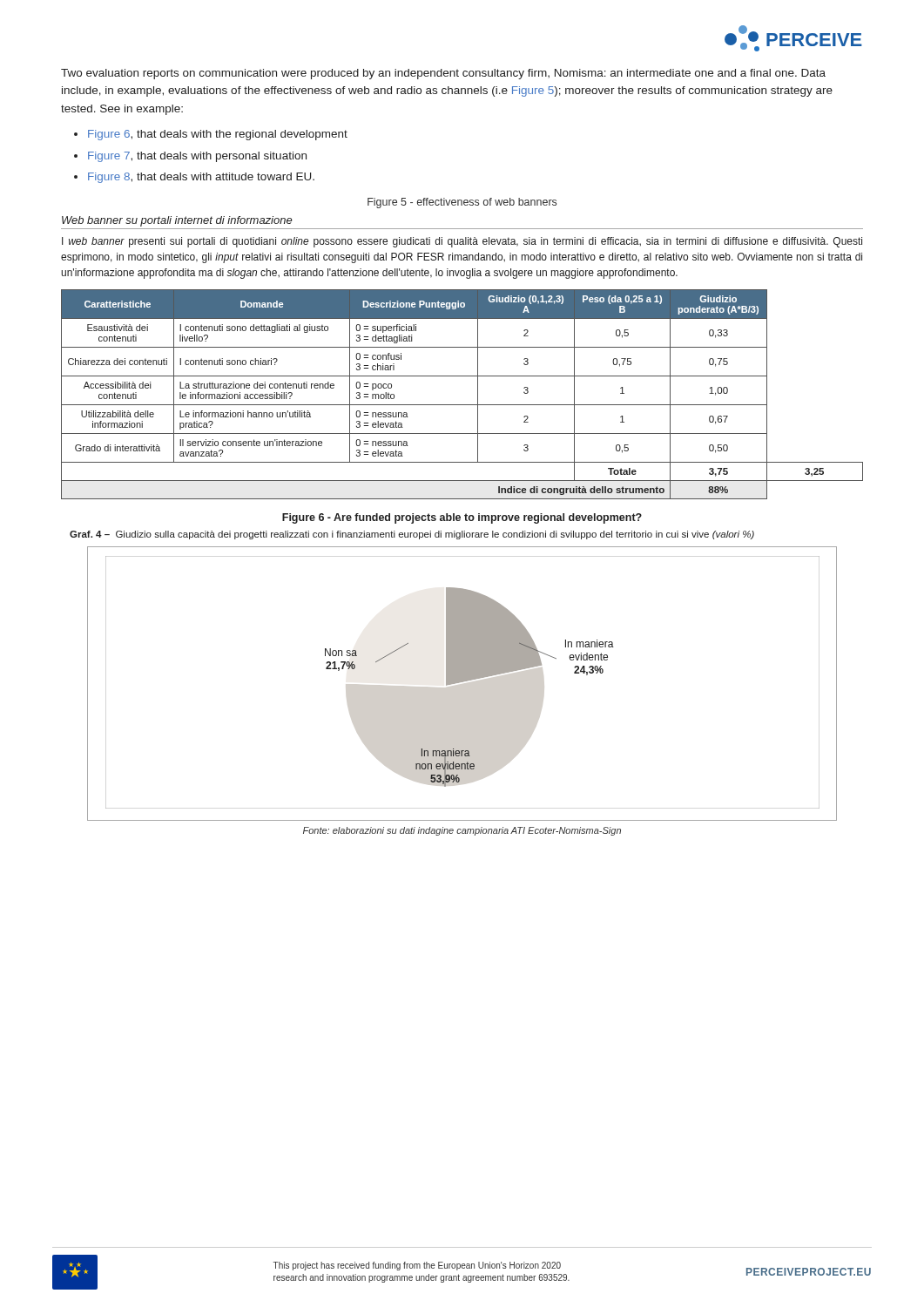Click on the block starting "Two evaluation reports on communication were"

click(x=462, y=91)
